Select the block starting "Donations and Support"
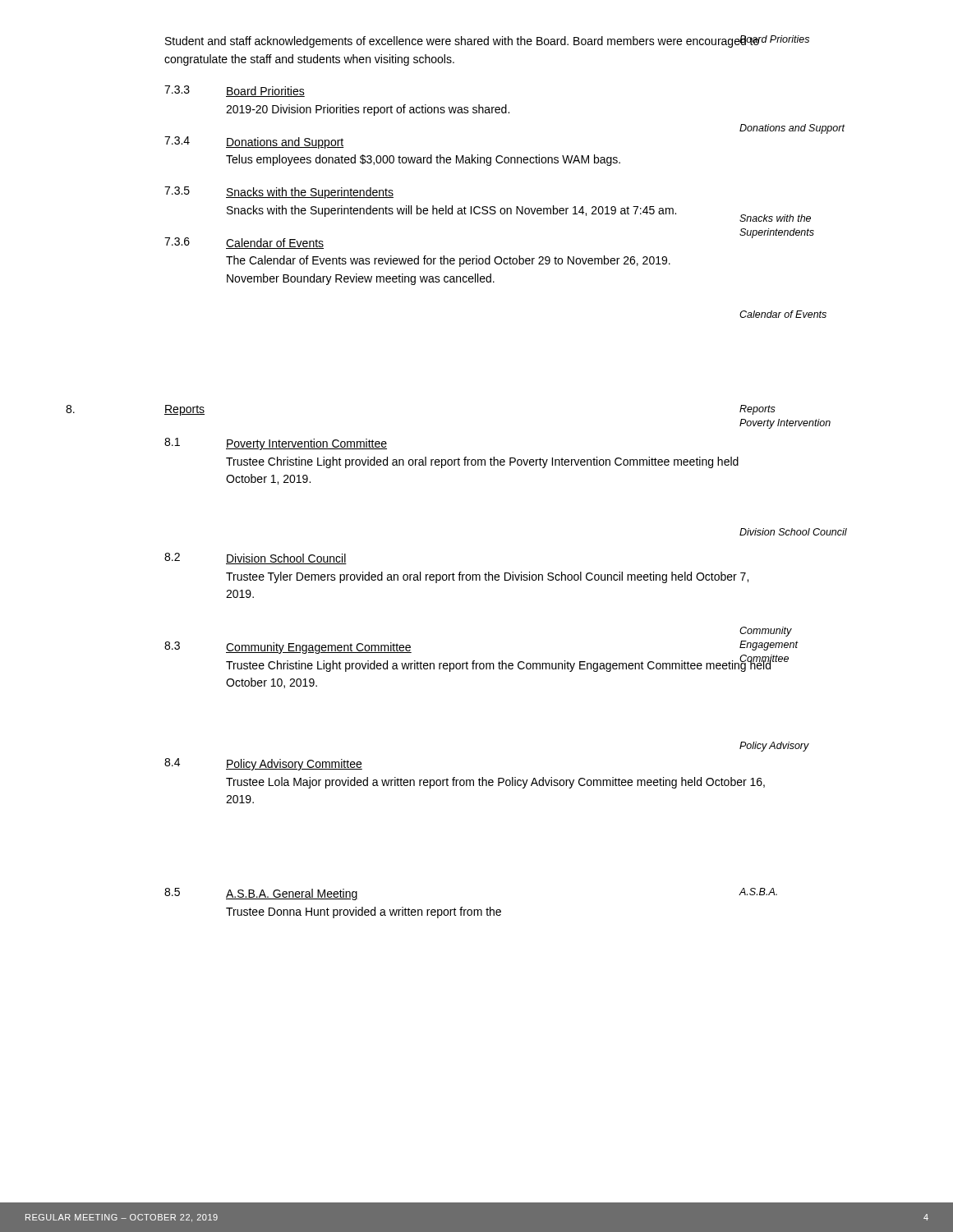The height and width of the screenshot is (1232, 953). tap(792, 128)
